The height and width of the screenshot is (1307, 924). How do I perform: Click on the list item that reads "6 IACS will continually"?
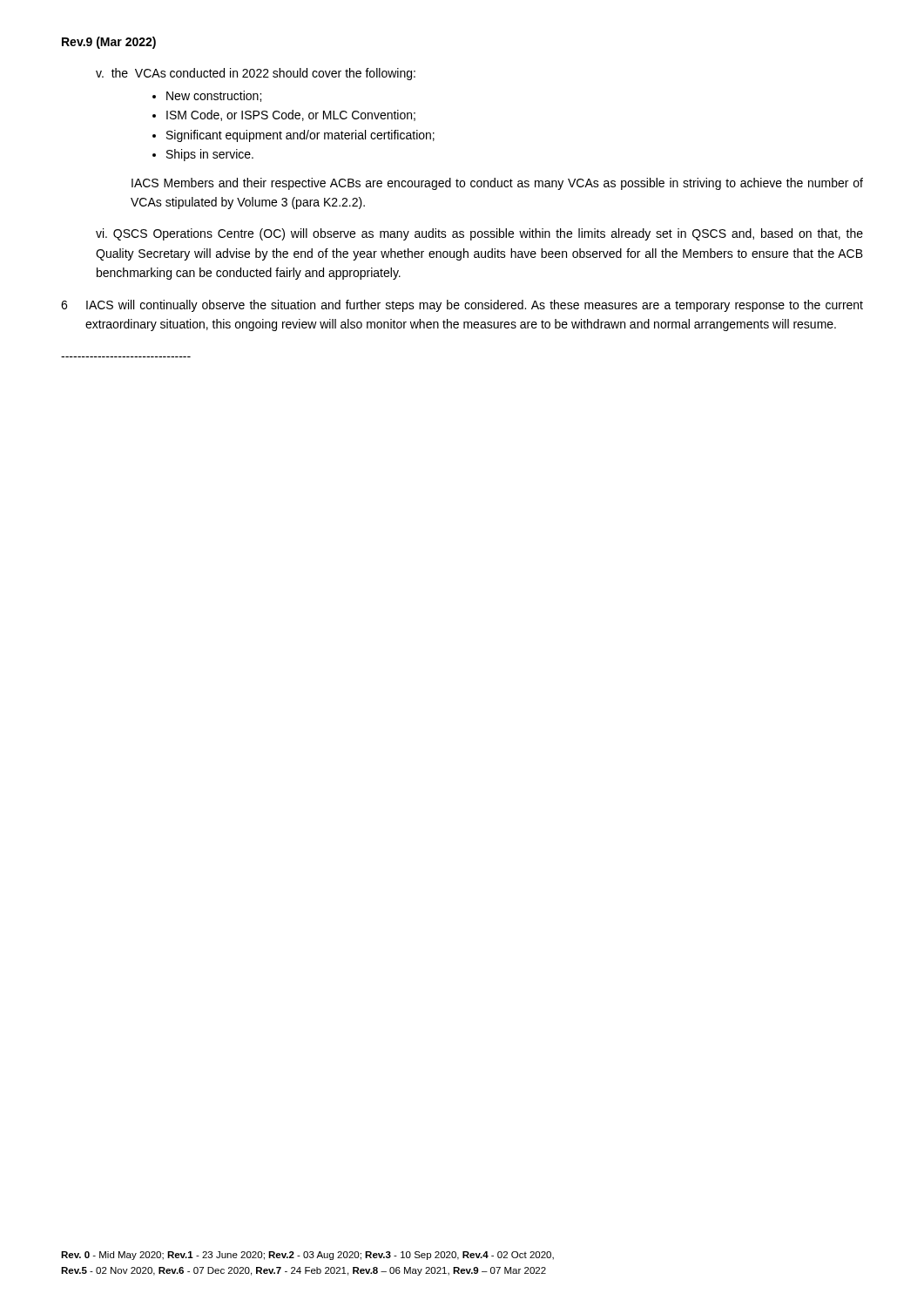(462, 314)
